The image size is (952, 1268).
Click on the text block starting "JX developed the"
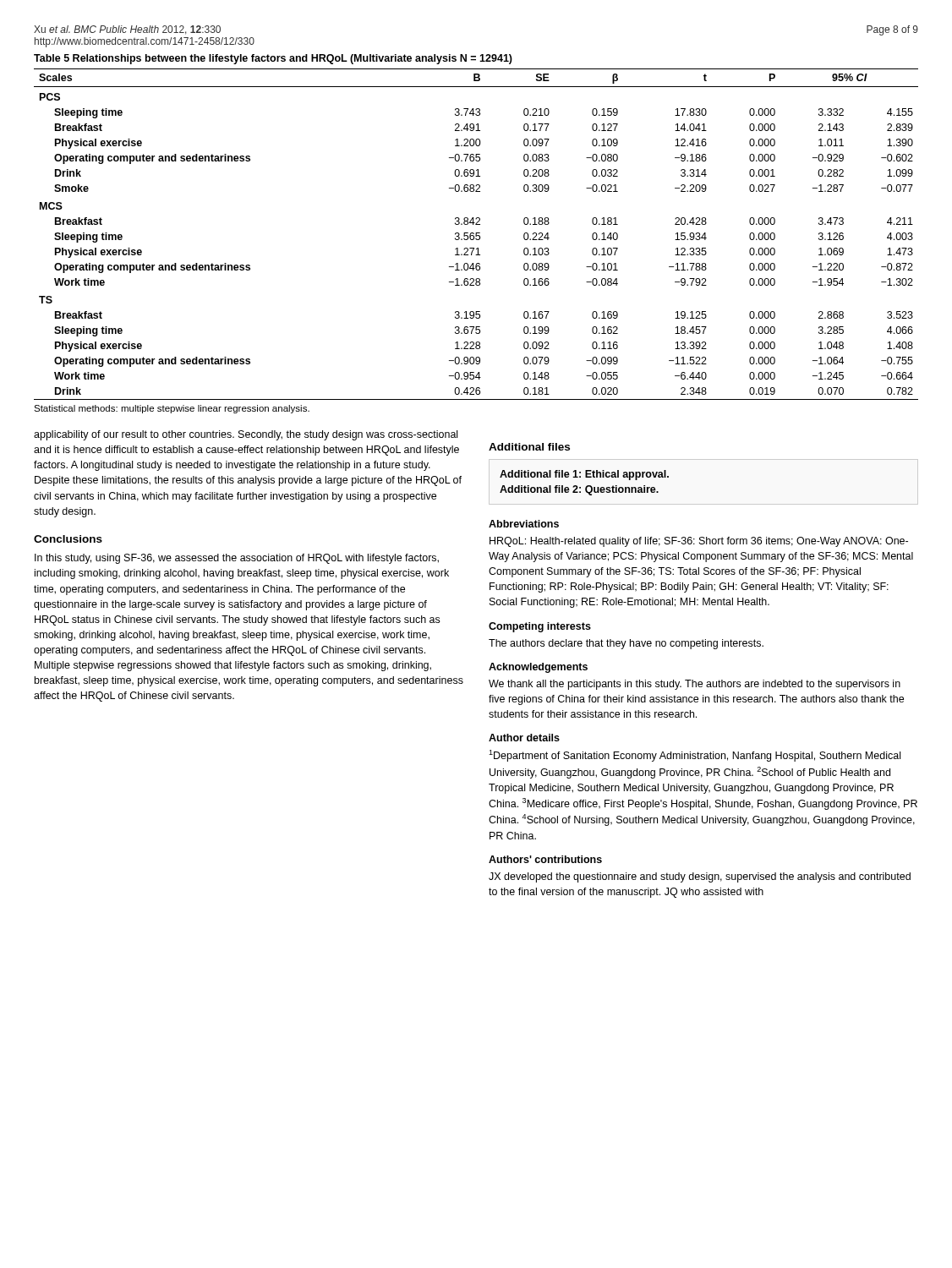(x=700, y=884)
